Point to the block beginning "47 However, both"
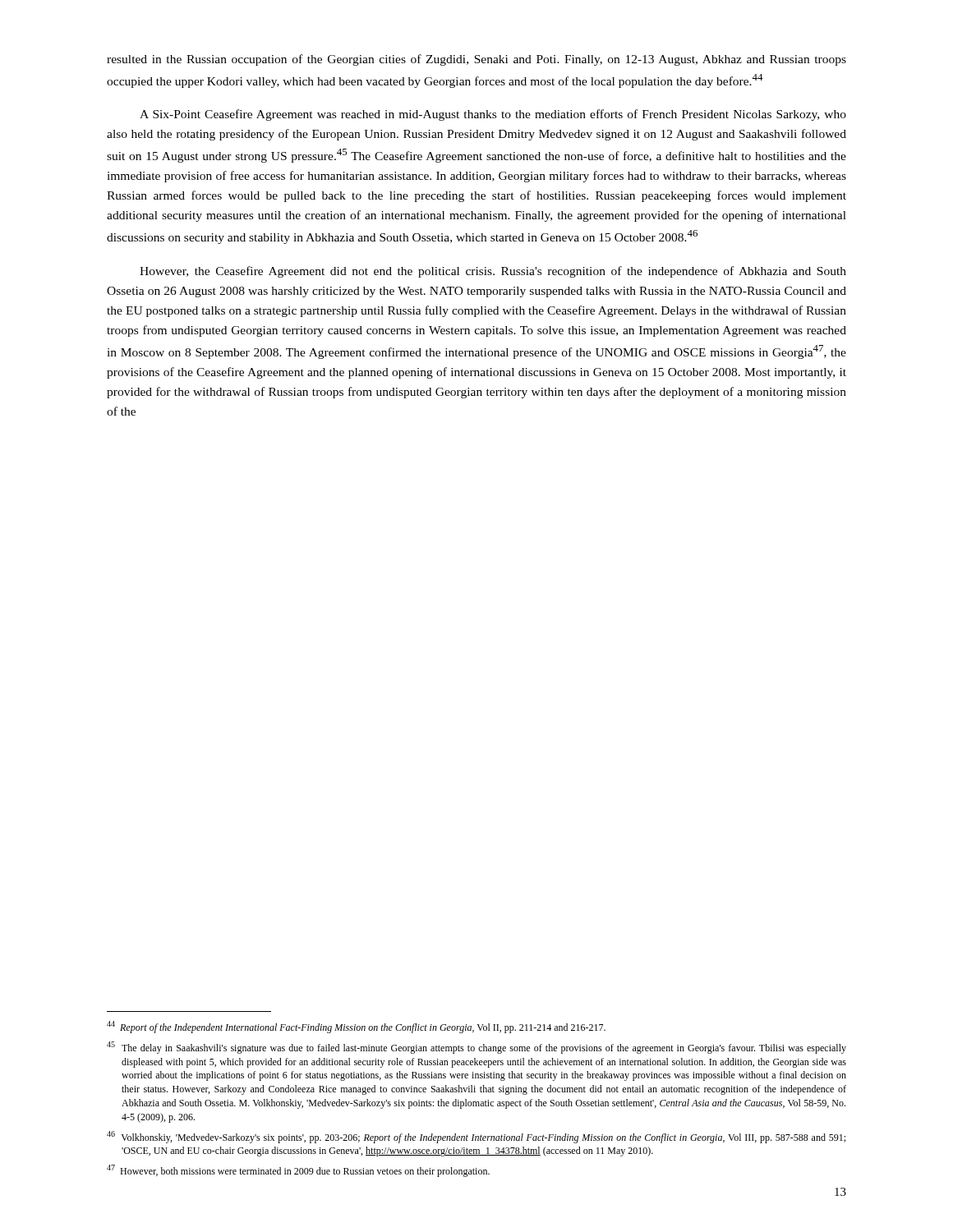Screen dimensions: 1232x953 298,1170
